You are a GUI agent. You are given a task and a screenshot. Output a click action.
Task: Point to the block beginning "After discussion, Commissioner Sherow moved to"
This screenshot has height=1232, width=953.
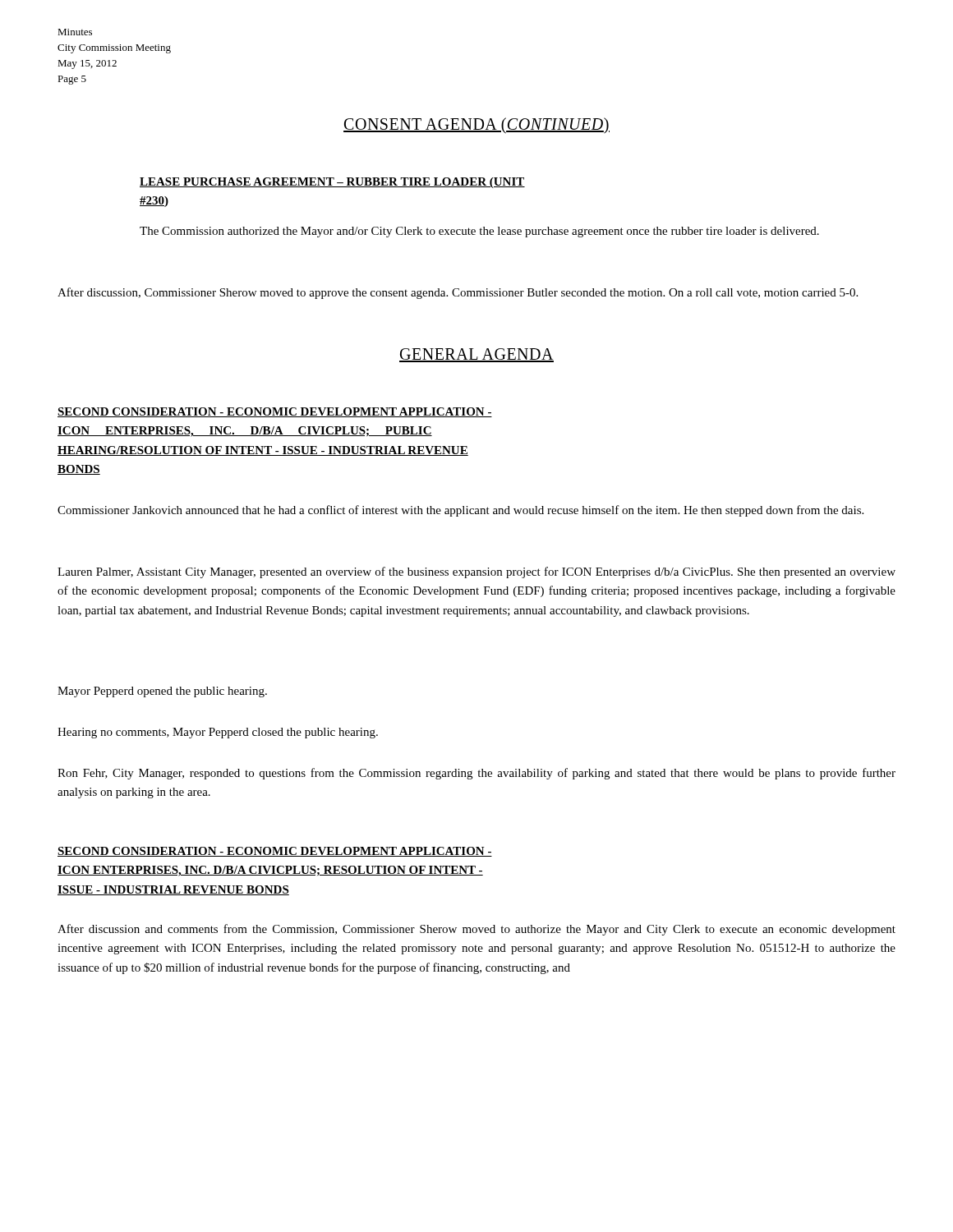pyautogui.click(x=458, y=292)
